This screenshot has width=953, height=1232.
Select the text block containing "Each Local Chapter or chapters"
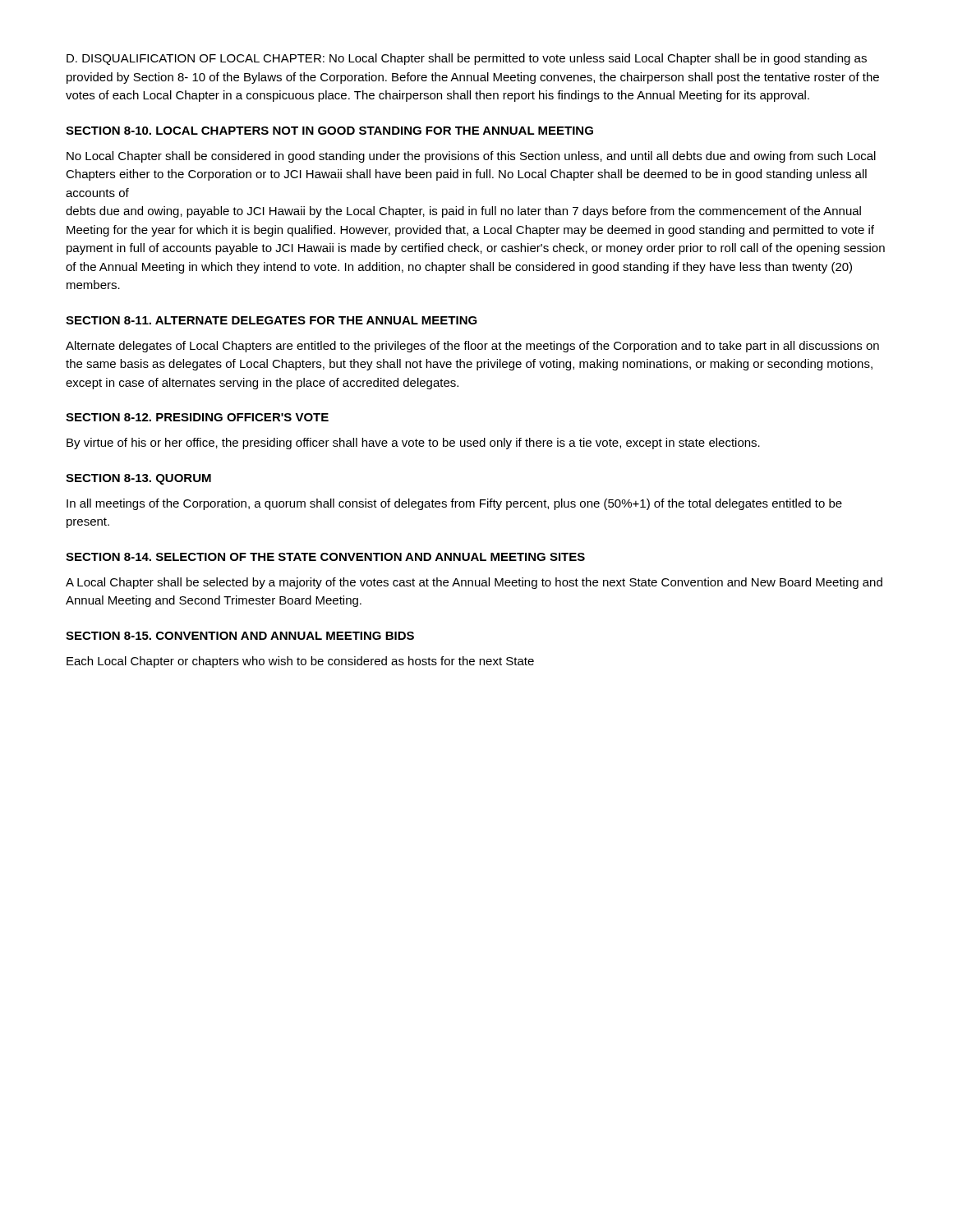click(300, 660)
